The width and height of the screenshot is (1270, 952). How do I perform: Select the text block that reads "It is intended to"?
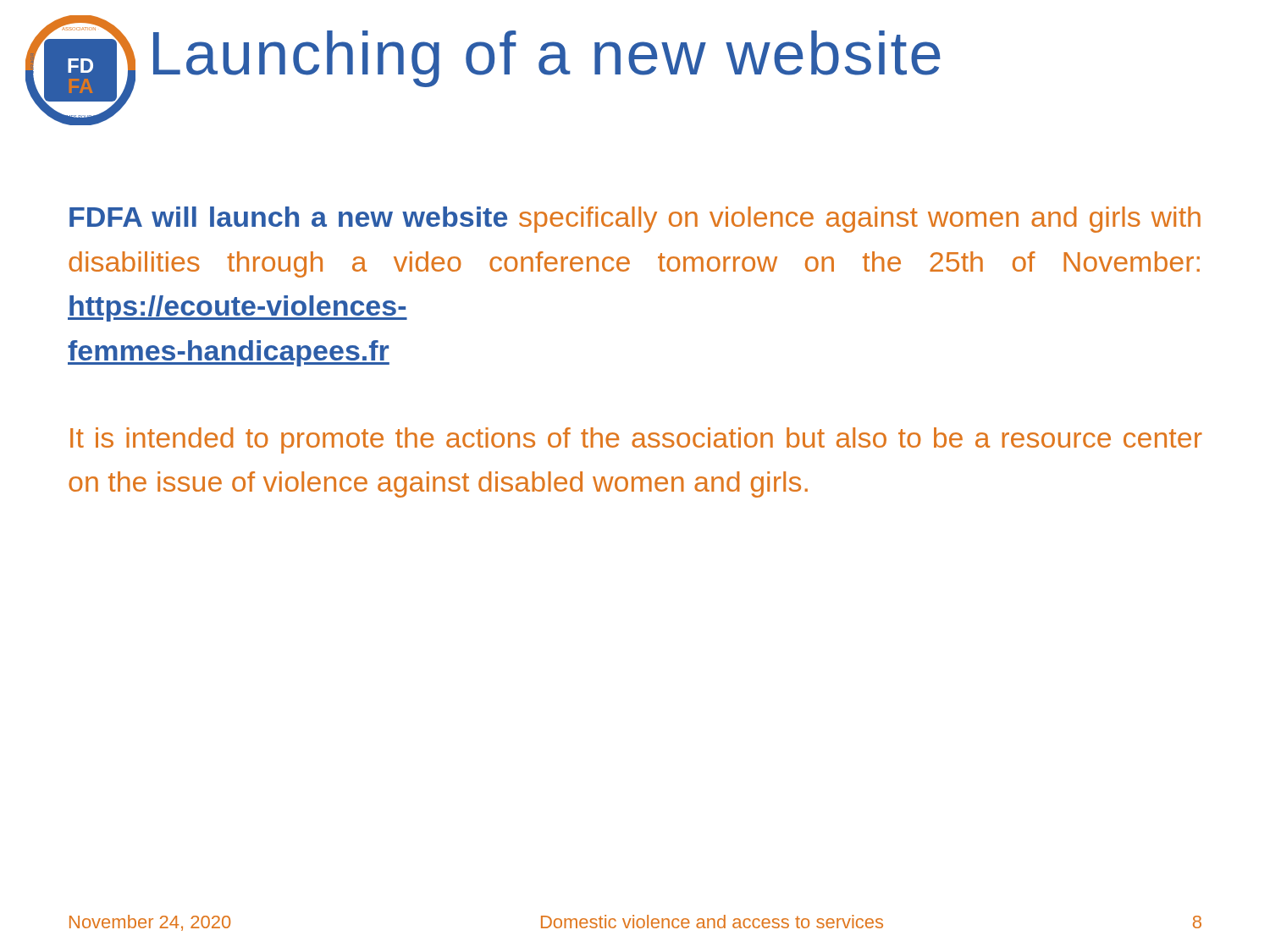coord(635,460)
